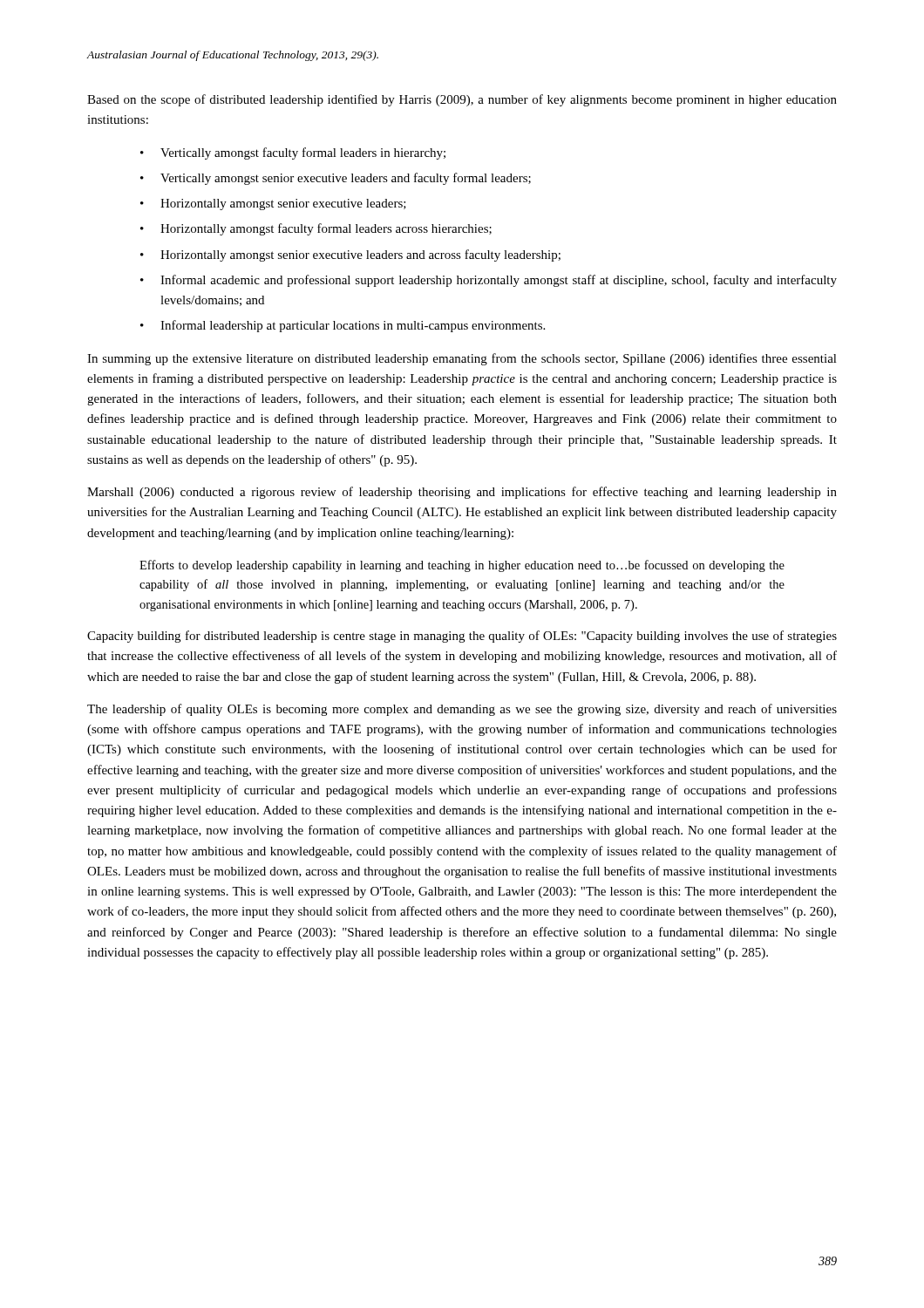
Task: Find the text block with the text "In summing up the"
Action: (x=462, y=409)
